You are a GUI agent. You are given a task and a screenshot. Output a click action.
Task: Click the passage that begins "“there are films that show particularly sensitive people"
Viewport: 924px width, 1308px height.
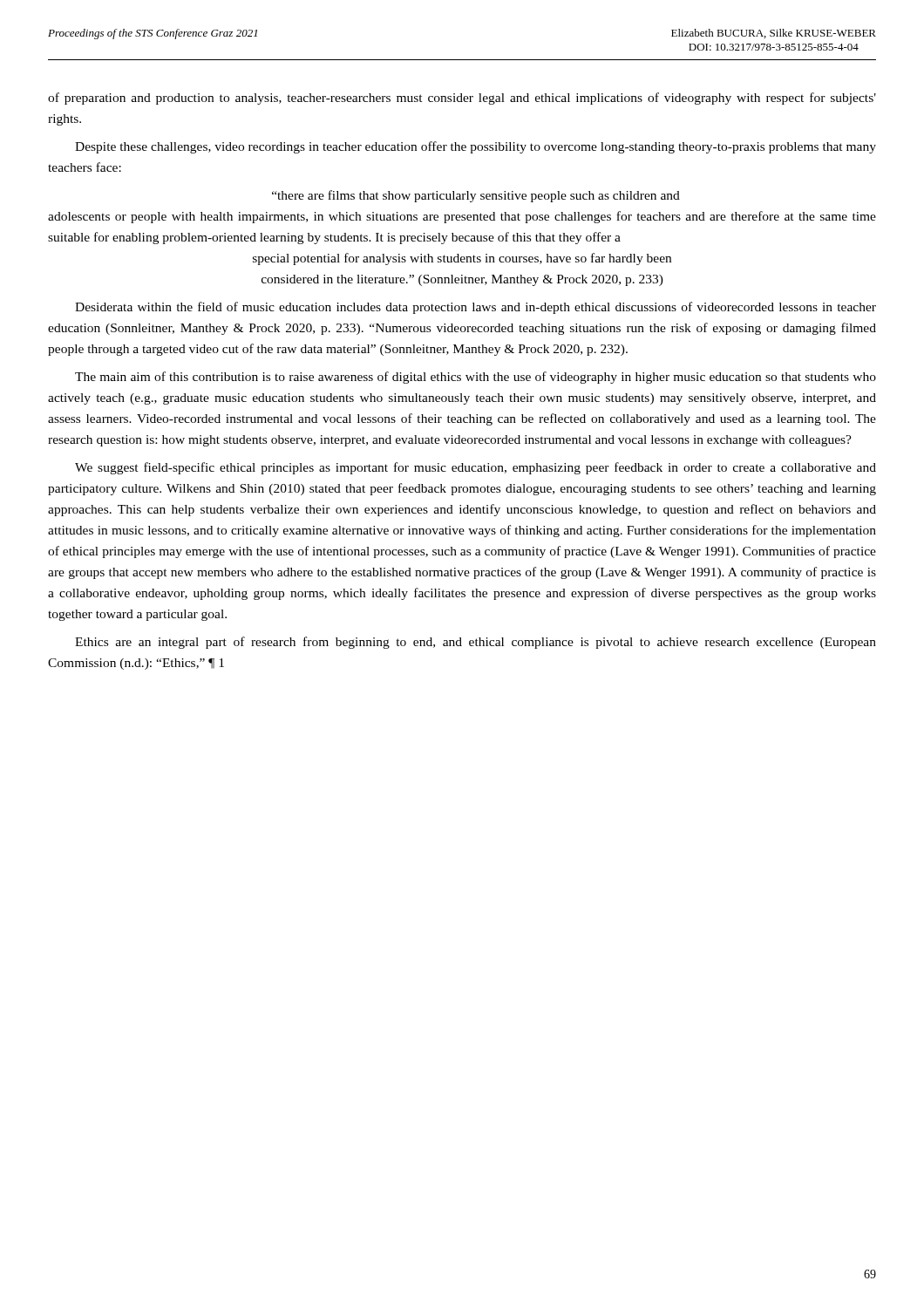point(462,237)
